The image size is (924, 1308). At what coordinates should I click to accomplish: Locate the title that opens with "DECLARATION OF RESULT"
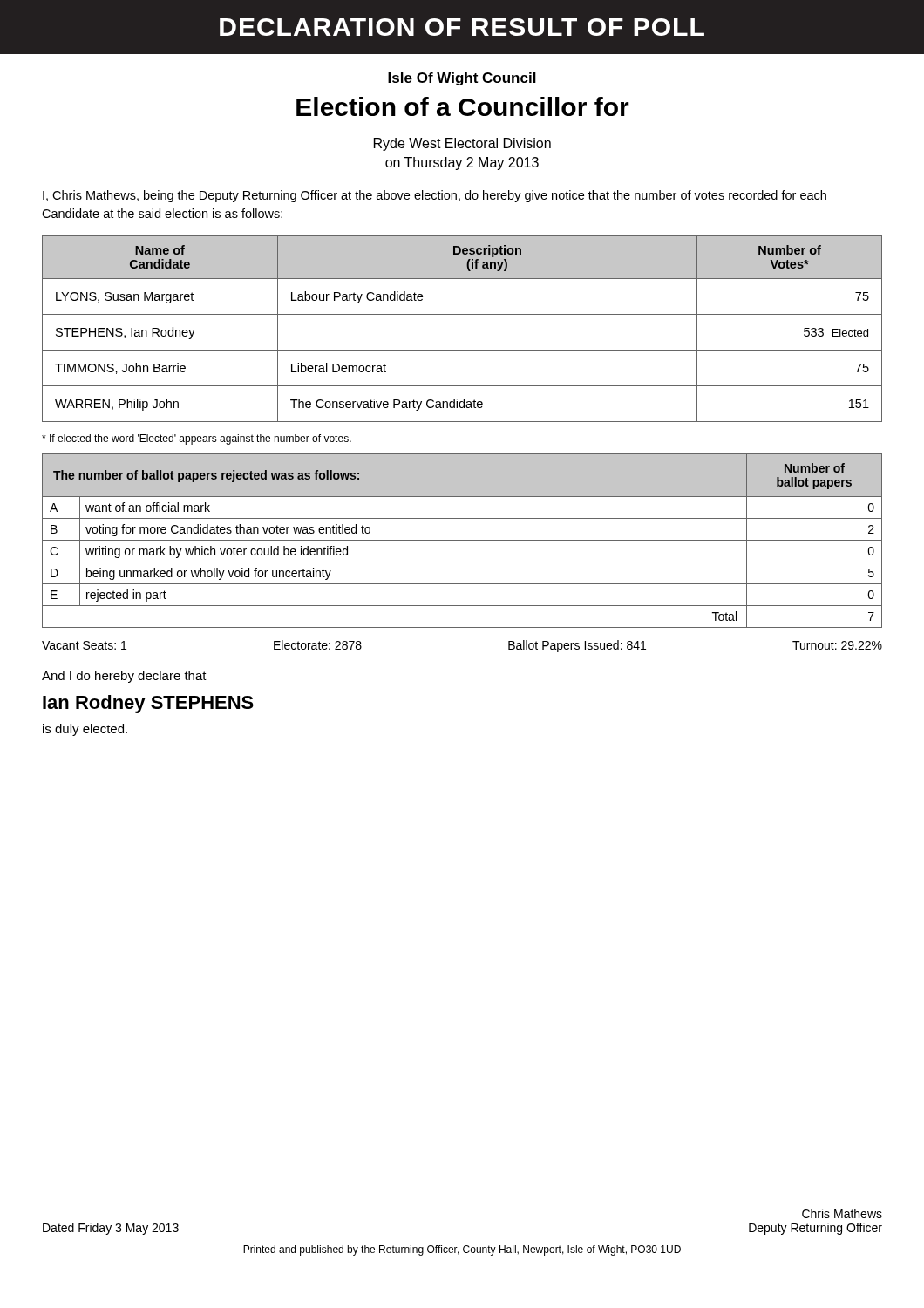tap(462, 27)
